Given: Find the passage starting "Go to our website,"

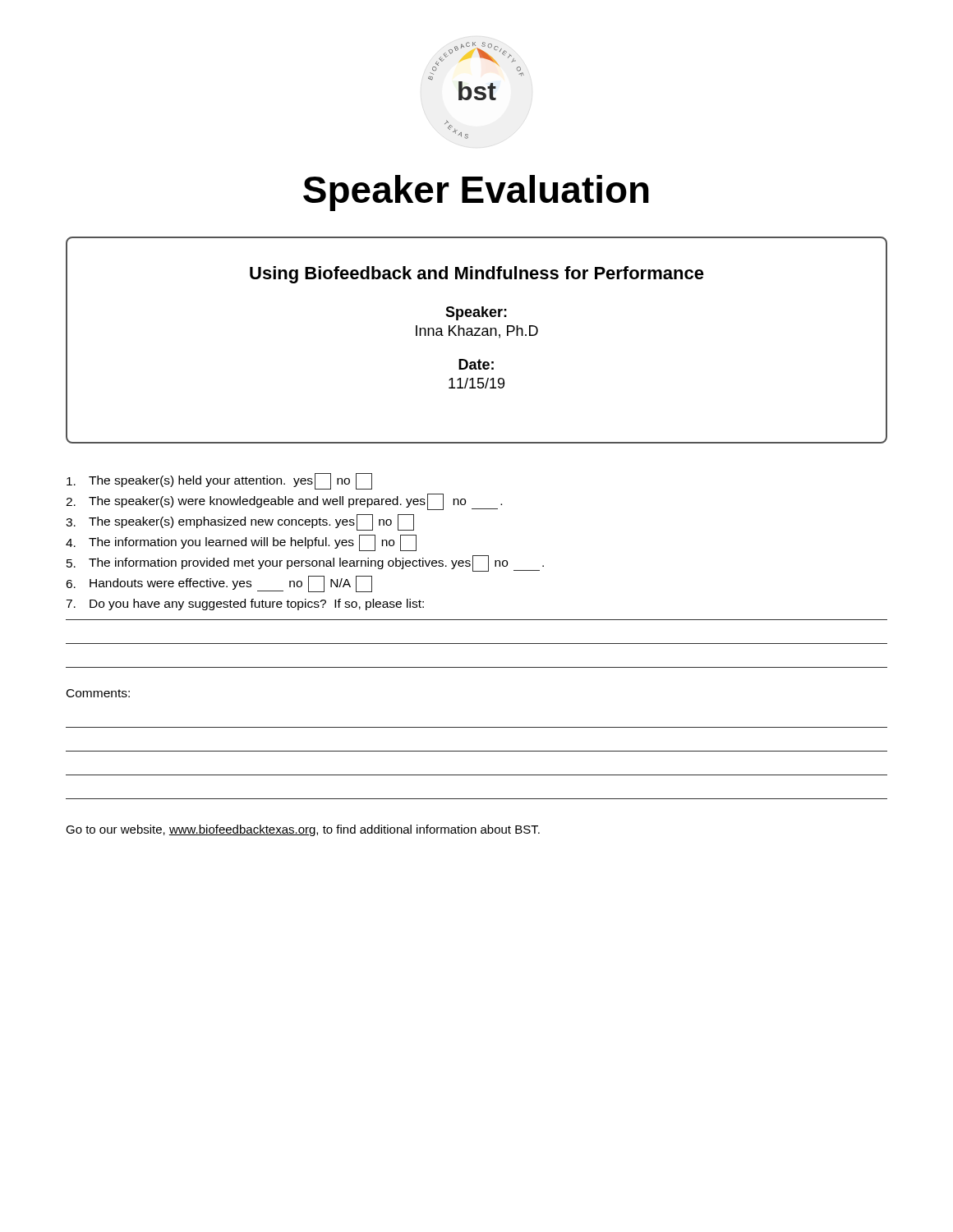Looking at the screenshot, I should 303,829.
